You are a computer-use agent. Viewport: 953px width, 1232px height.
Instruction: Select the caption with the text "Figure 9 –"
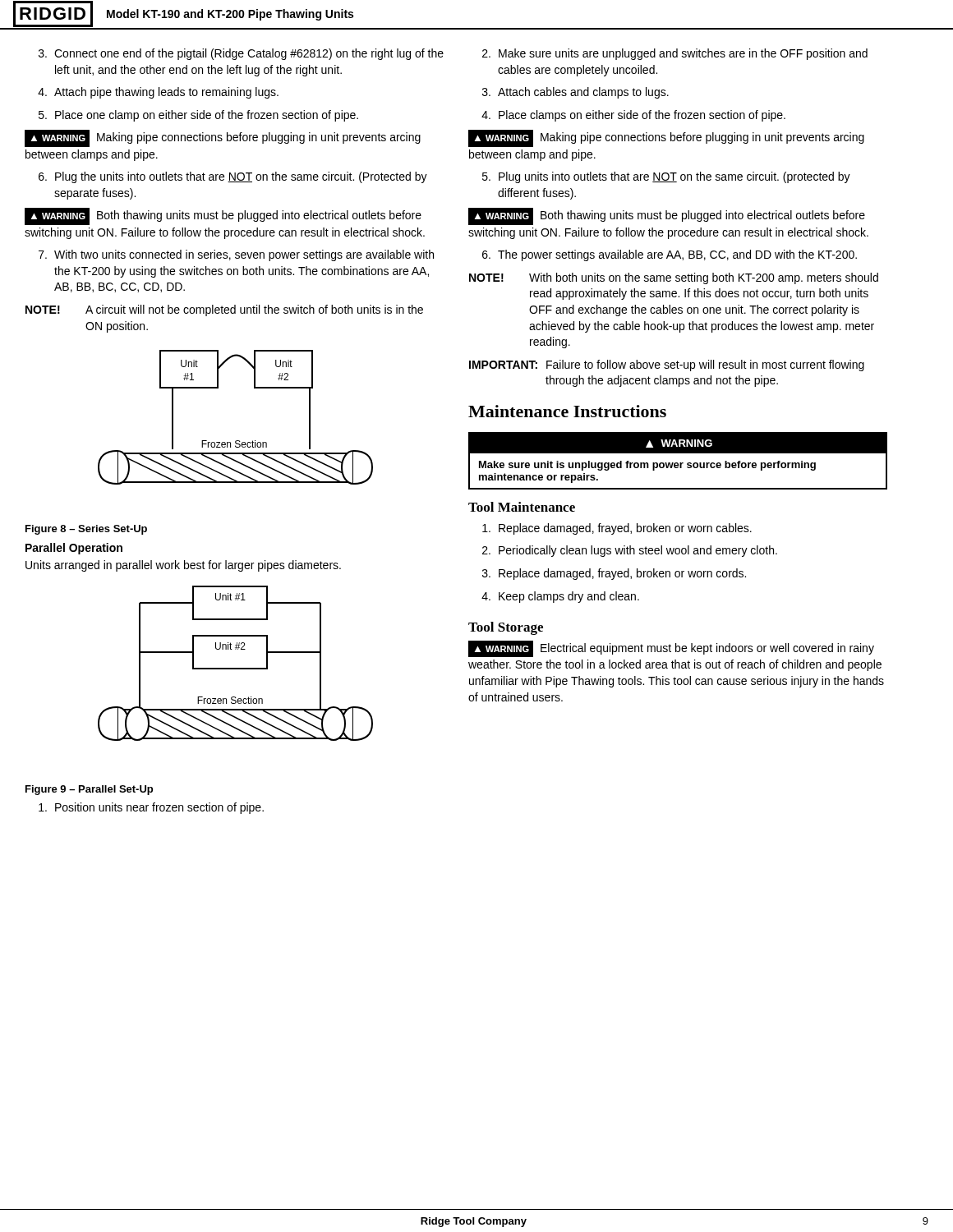89,789
